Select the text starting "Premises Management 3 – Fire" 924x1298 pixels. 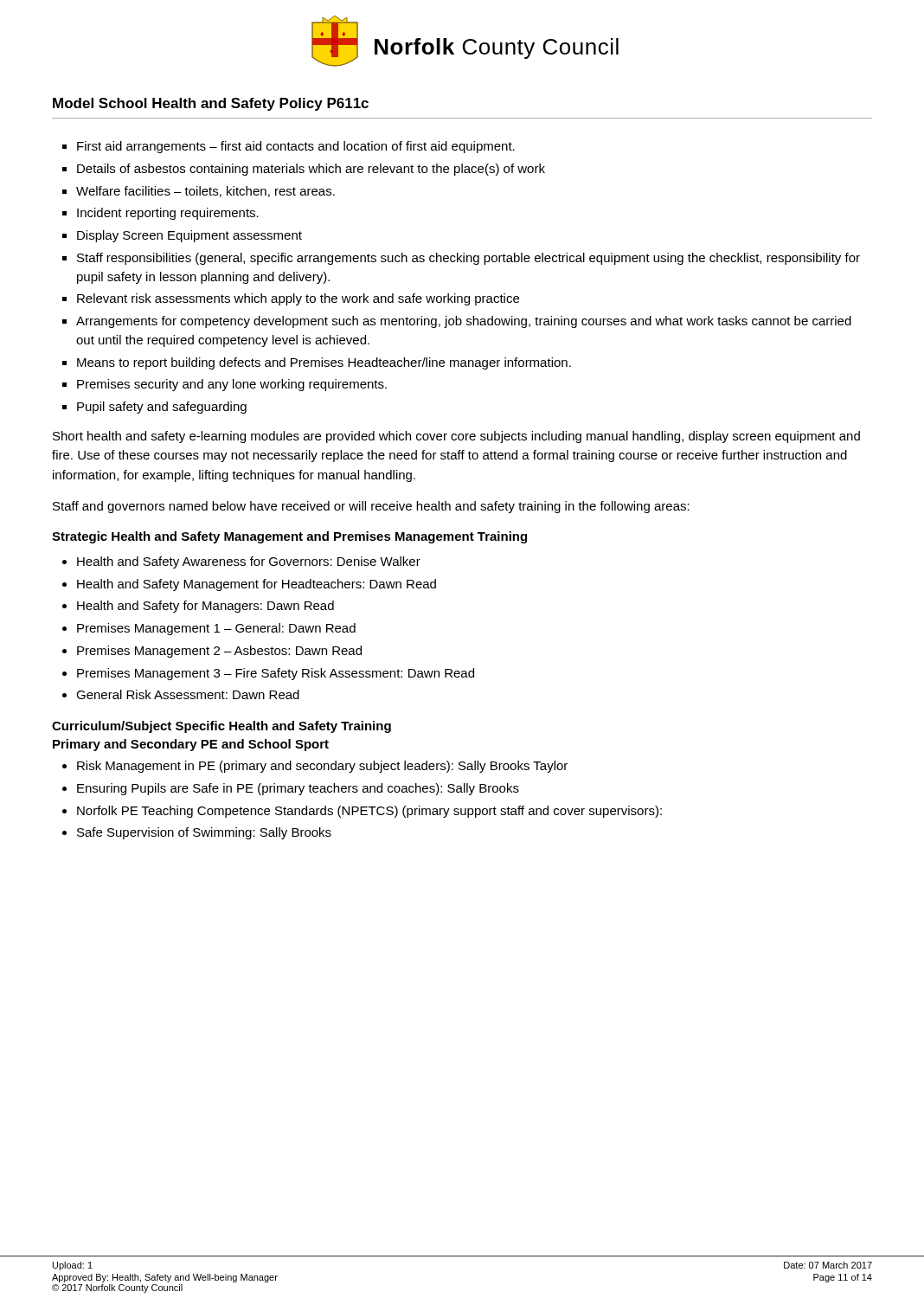(x=276, y=672)
